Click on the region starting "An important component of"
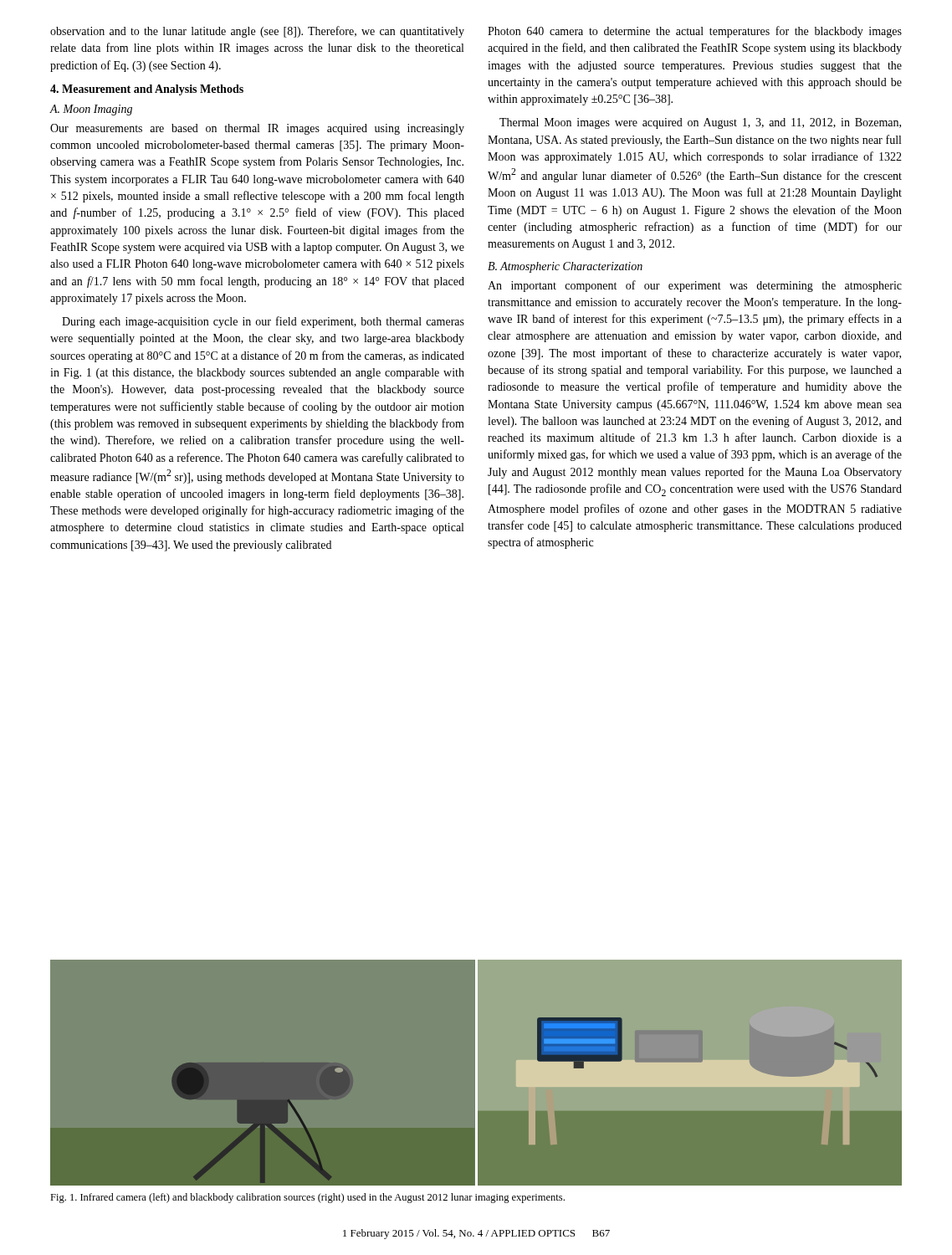 [695, 415]
